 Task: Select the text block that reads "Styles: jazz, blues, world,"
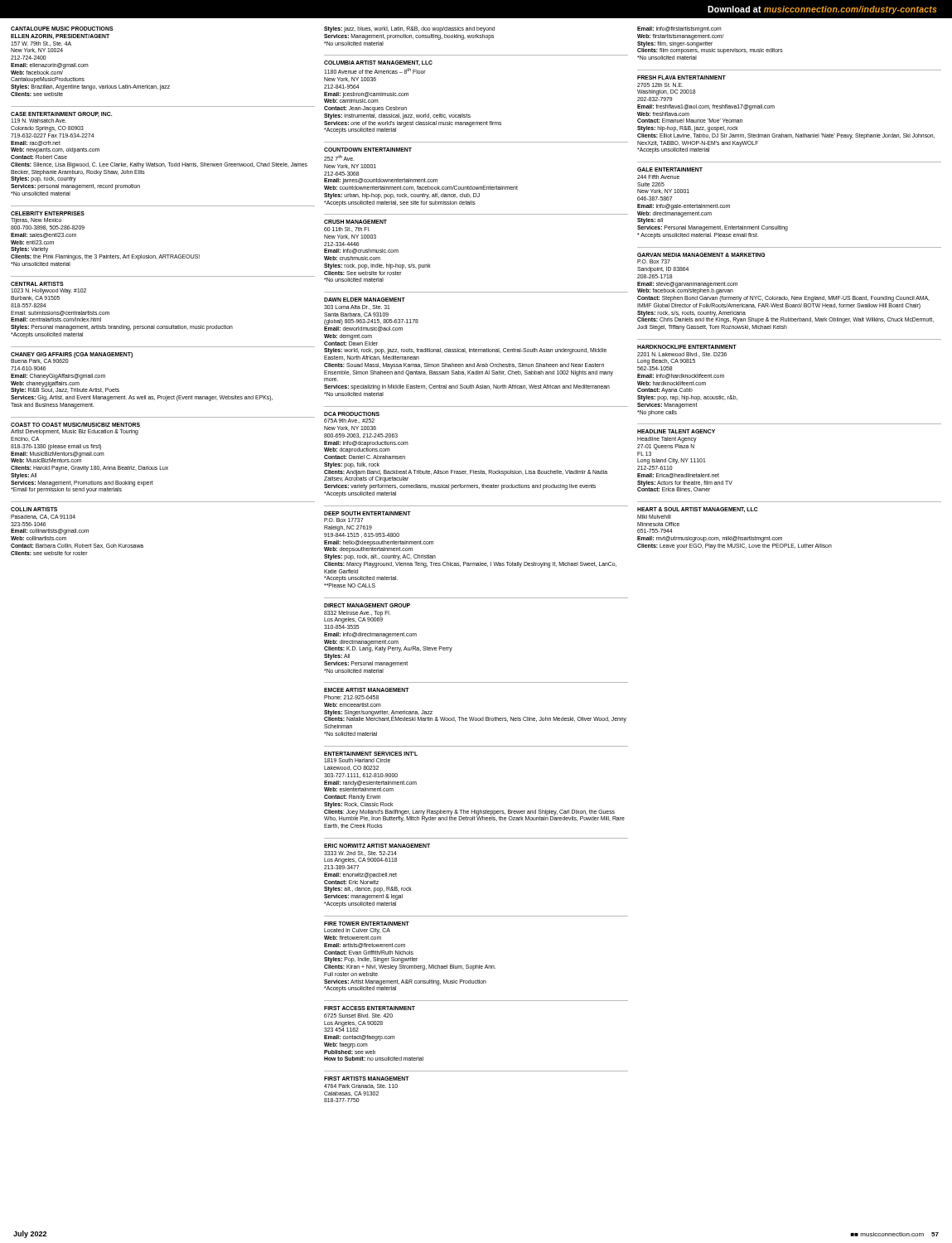[410, 36]
